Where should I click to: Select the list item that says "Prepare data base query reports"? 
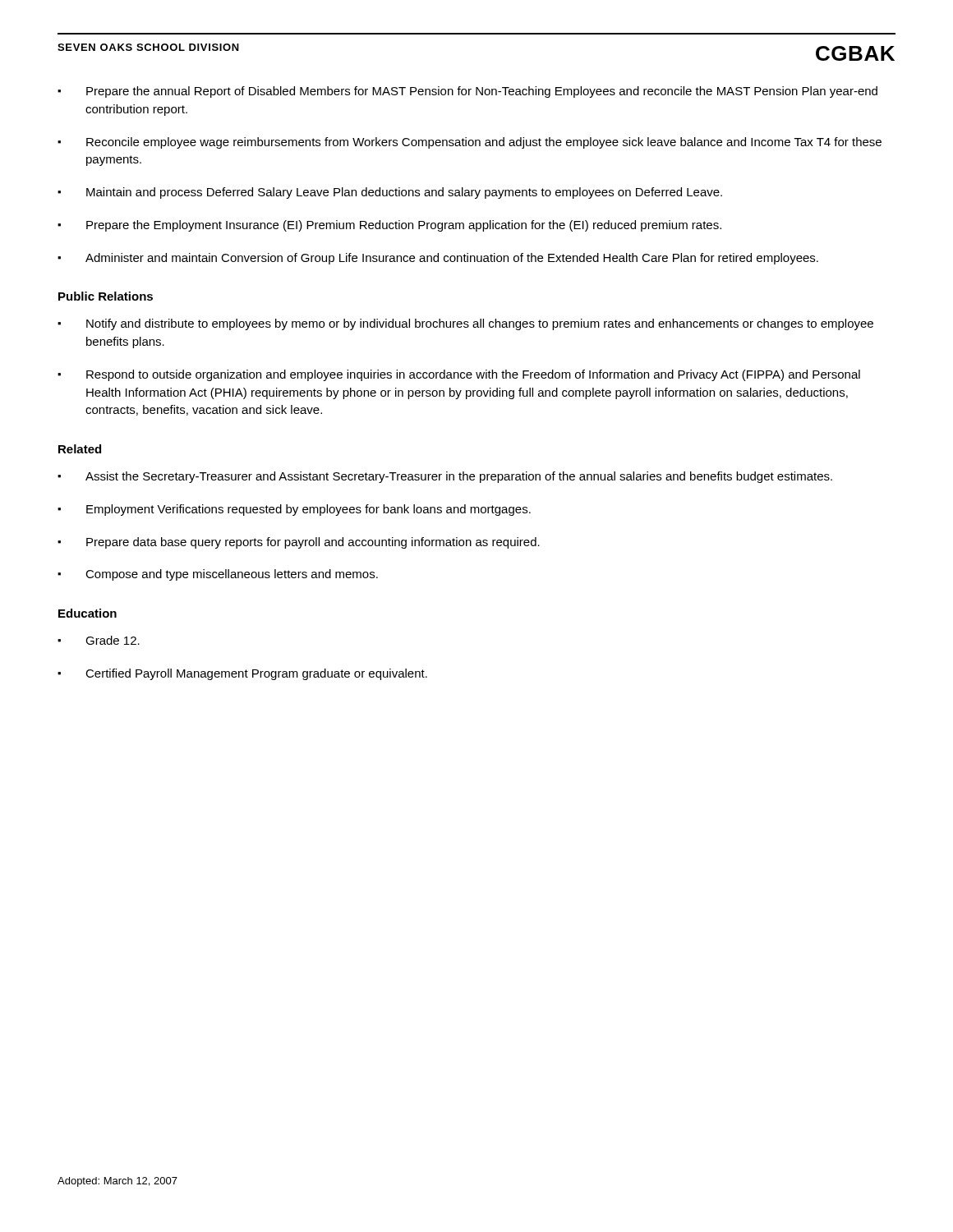pyautogui.click(x=313, y=541)
